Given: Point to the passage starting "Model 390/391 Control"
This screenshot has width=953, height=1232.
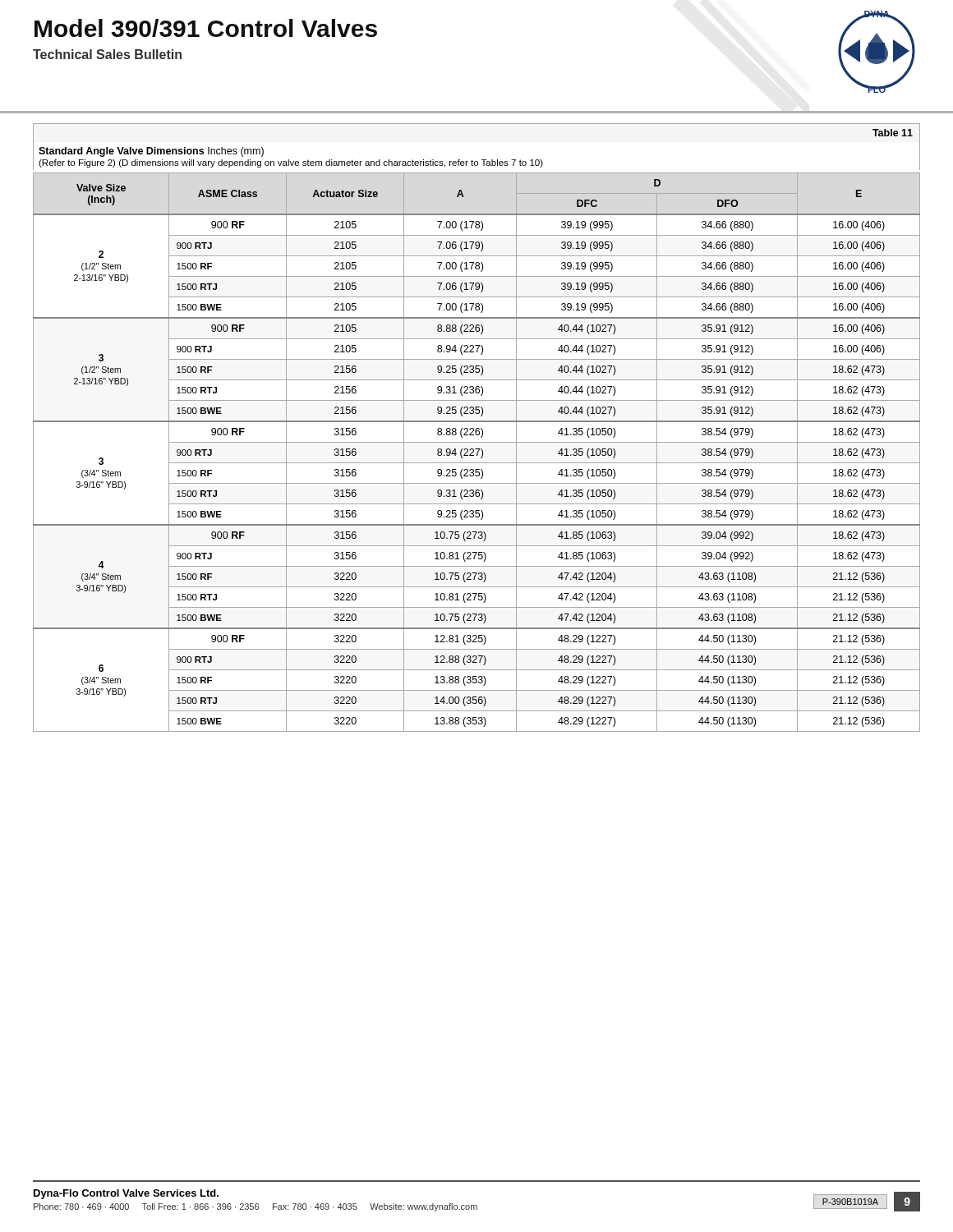Looking at the screenshot, I should pos(205,28).
